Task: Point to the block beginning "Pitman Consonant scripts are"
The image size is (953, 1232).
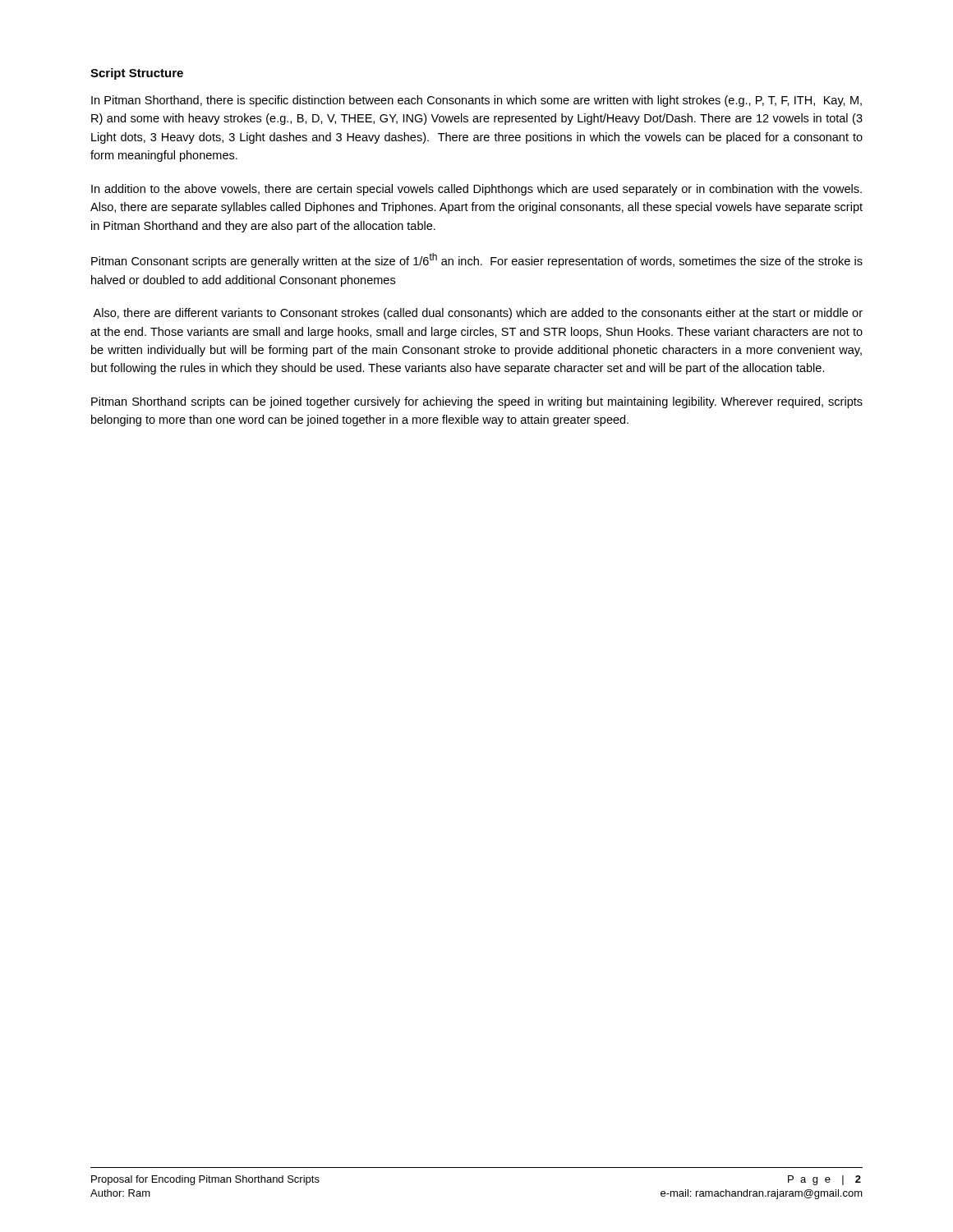Action: [x=476, y=269]
